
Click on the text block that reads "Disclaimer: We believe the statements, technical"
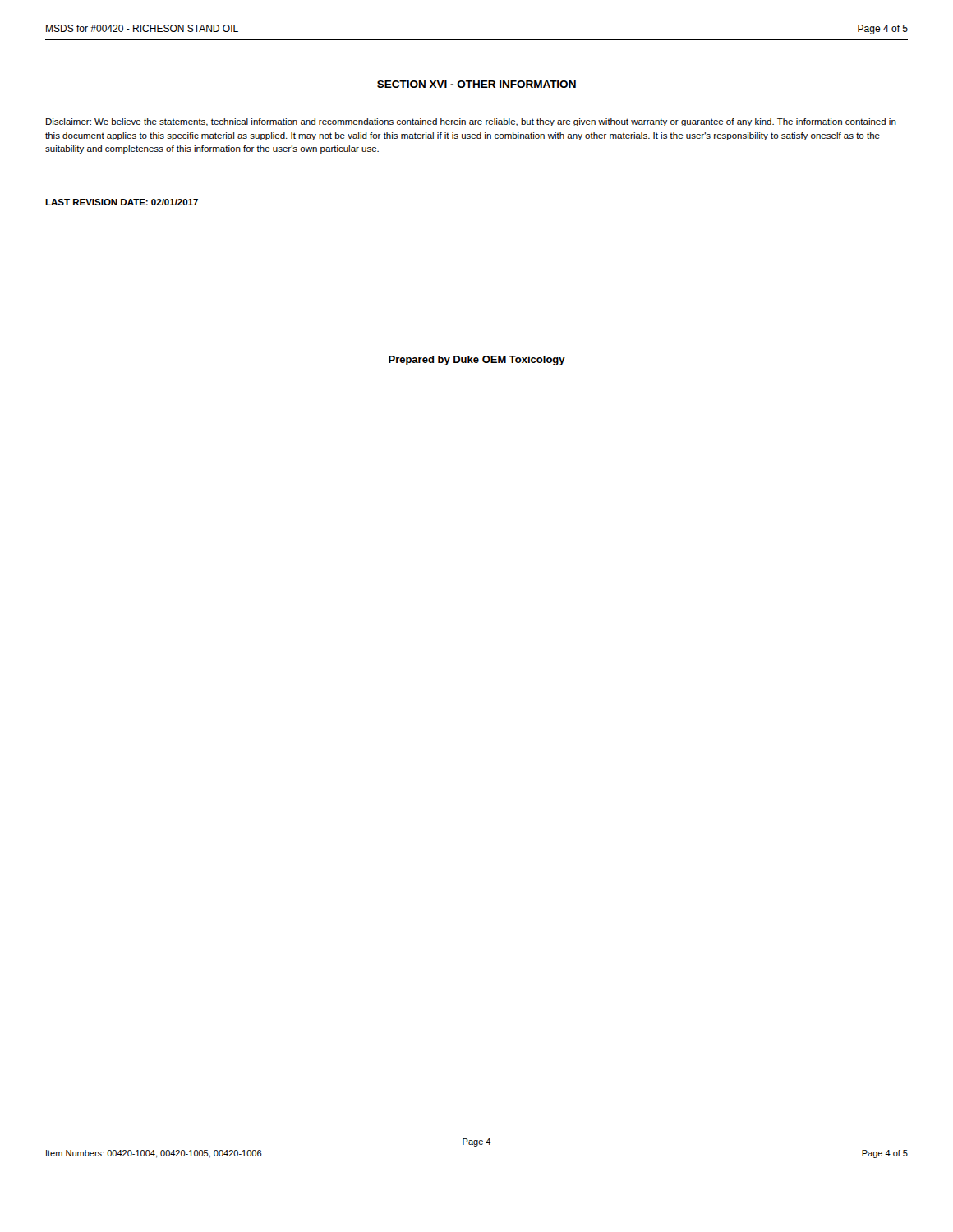[x=471, y=135]
